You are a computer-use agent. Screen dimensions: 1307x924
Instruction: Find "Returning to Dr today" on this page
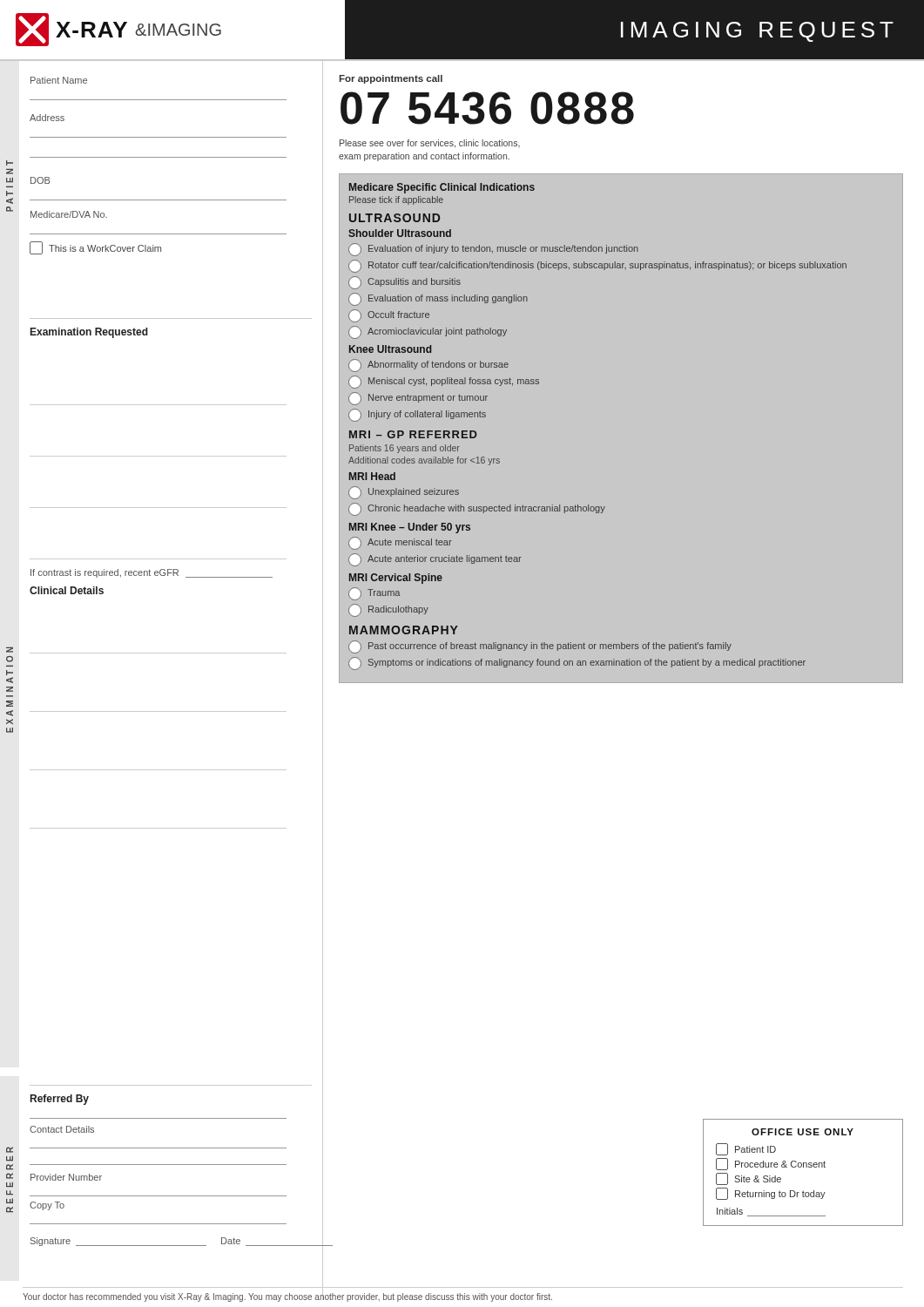click(771, 1194)
